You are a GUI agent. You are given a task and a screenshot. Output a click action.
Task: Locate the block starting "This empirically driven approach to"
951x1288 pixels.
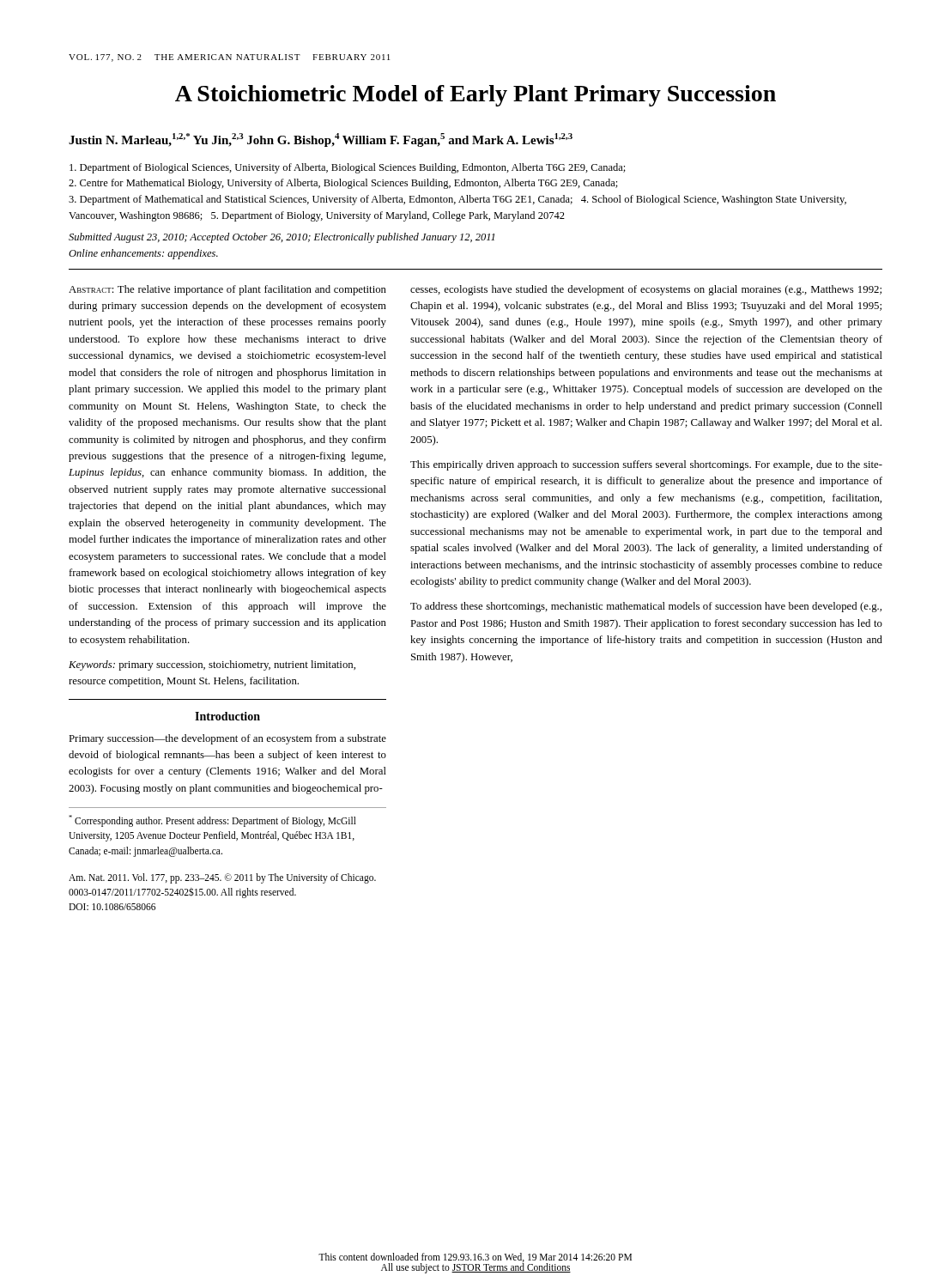pos(646,523)
